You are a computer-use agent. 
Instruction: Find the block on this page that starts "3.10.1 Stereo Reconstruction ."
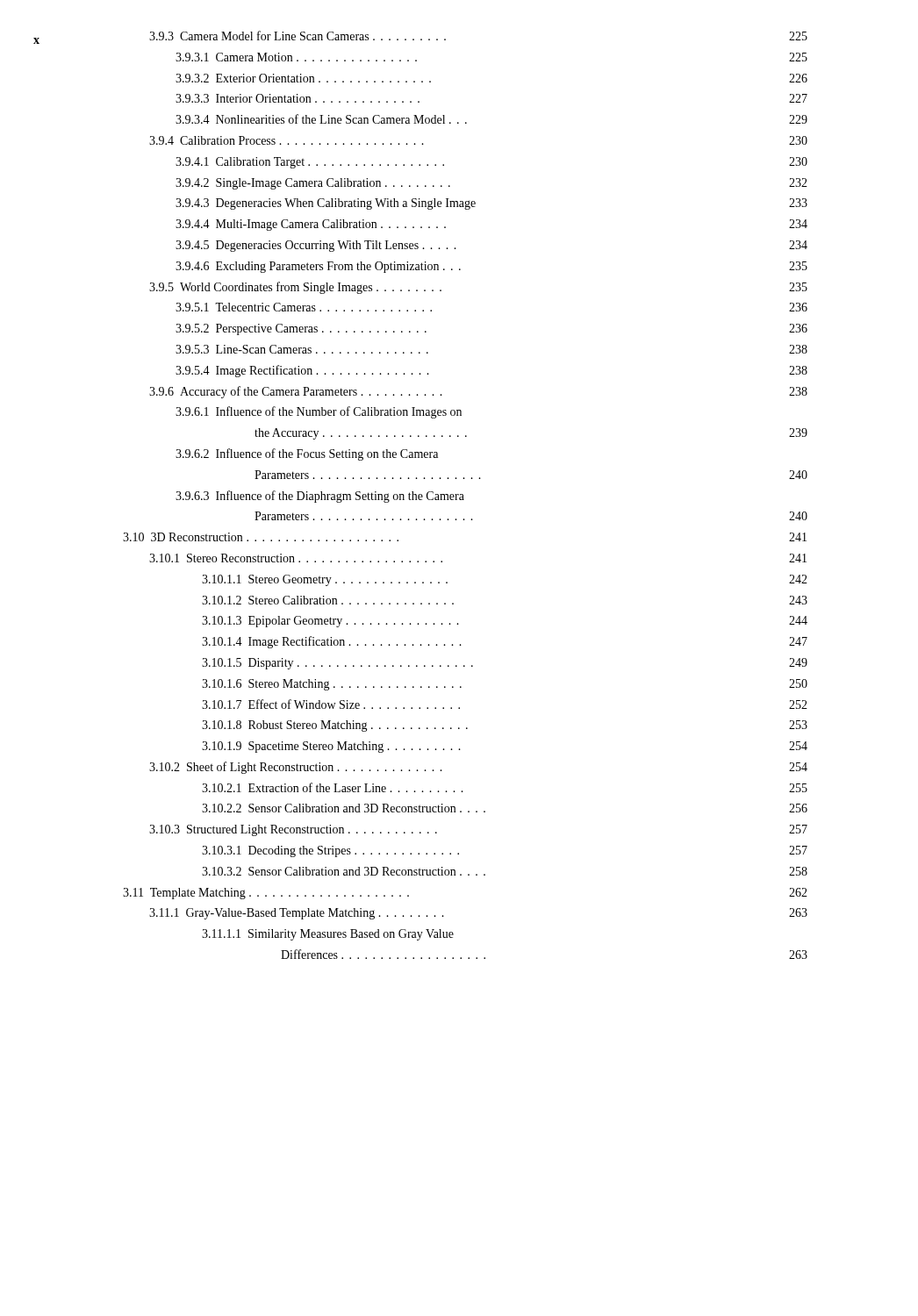coord(224,558)
